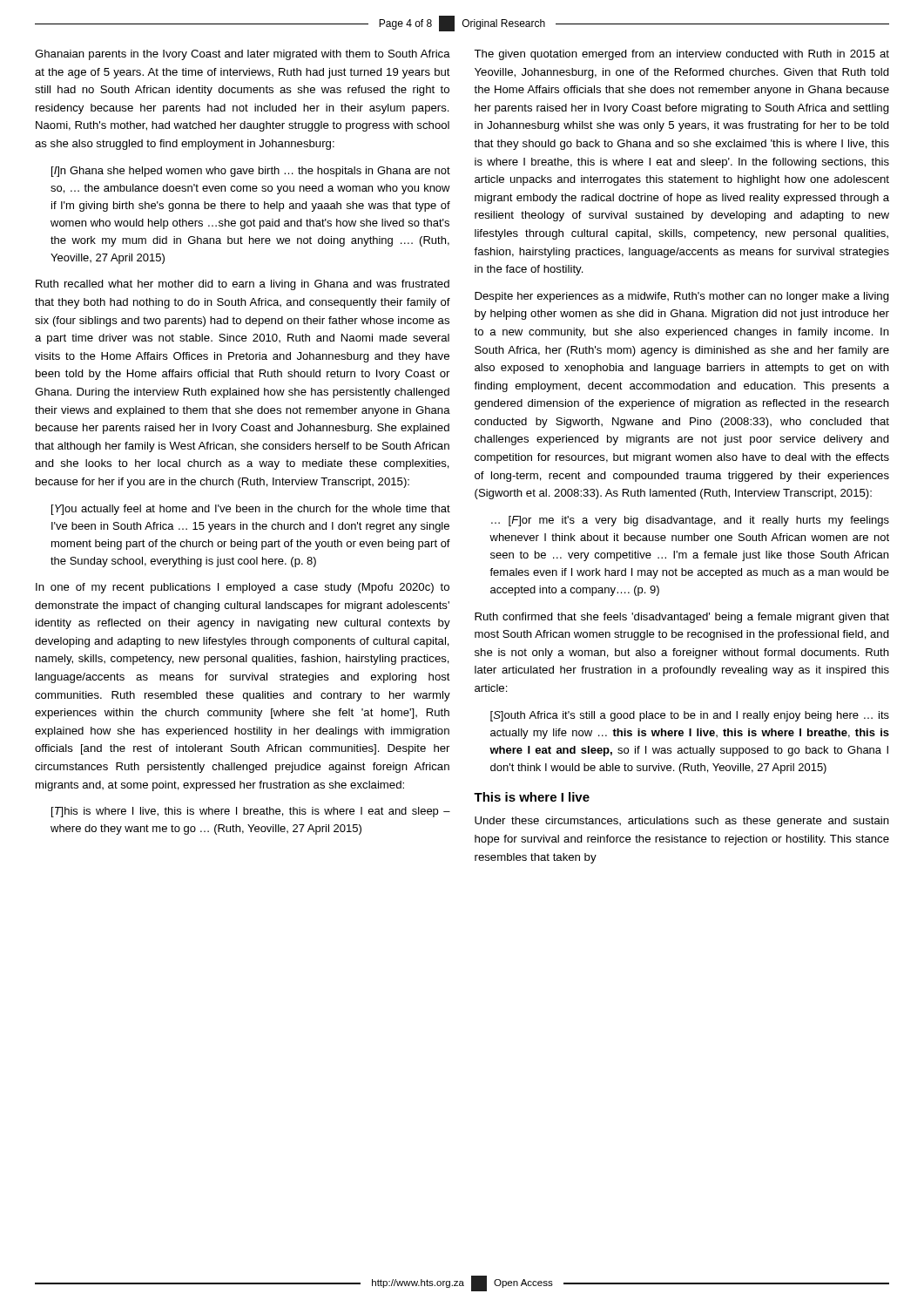Locate the text block that says "[I]n Ghana she helped women who gave birth"

250,214
